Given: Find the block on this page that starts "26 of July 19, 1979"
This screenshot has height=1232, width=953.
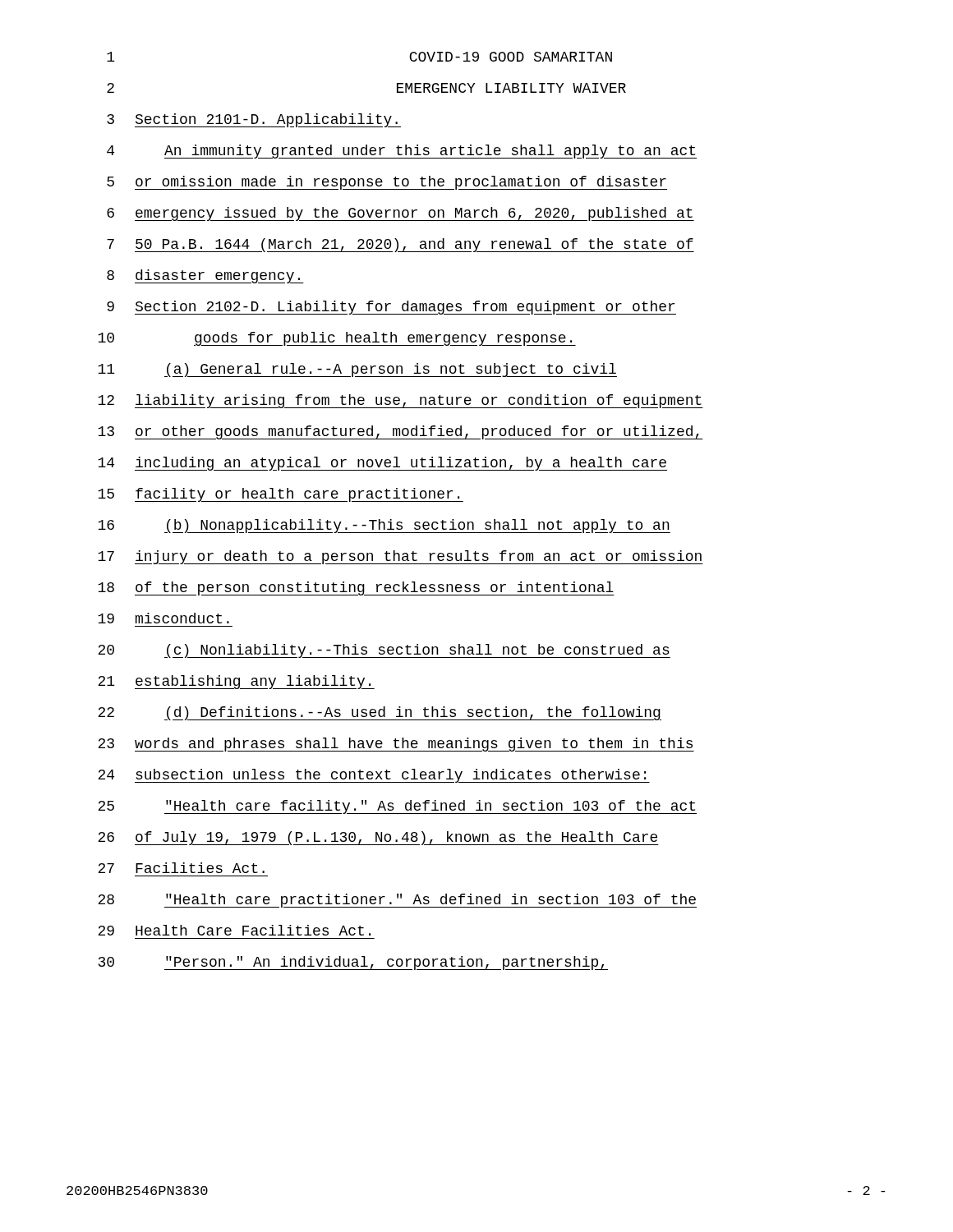Looking at the screenshot, I should coord(476,838).
